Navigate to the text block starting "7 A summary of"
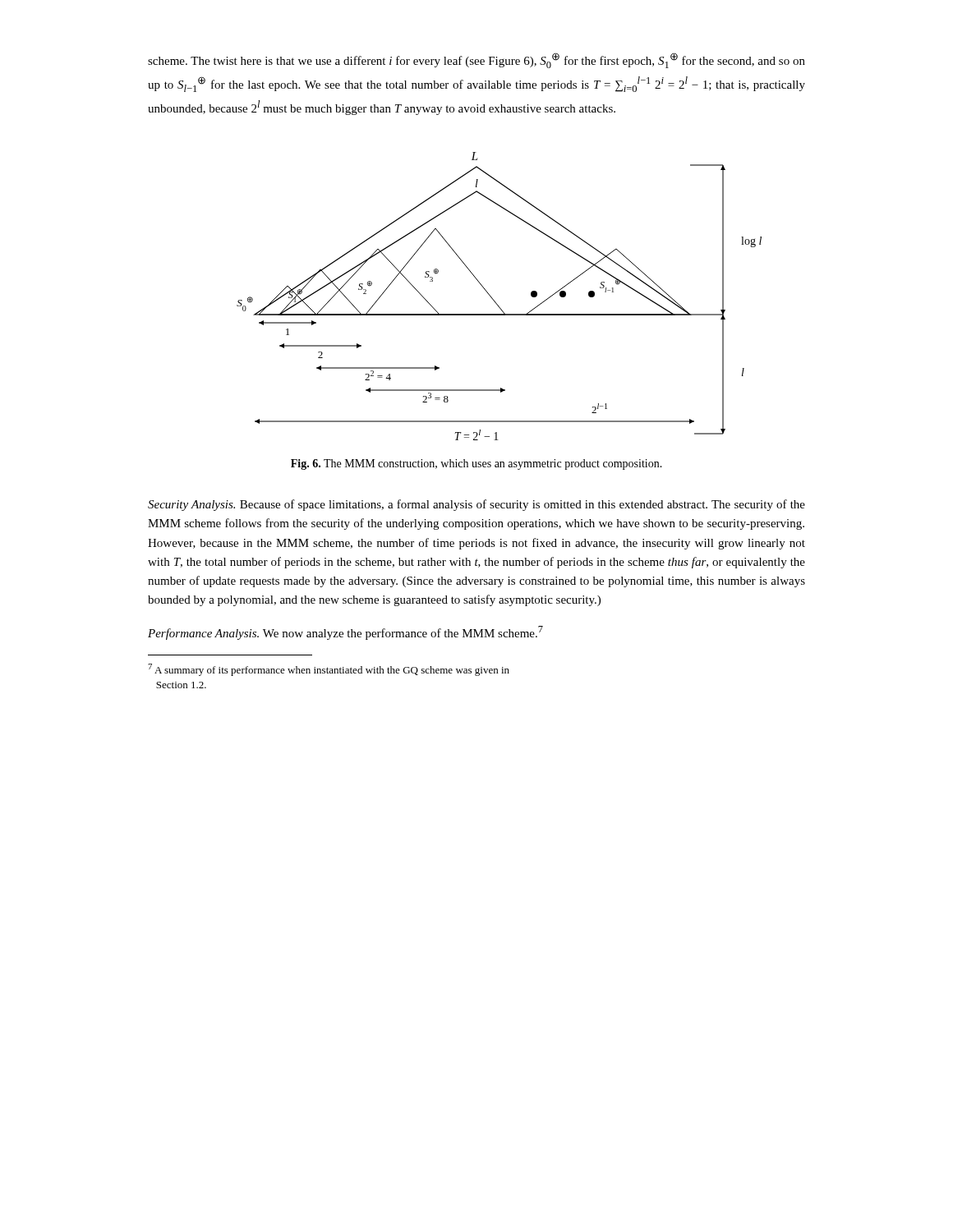 (329, 676)
